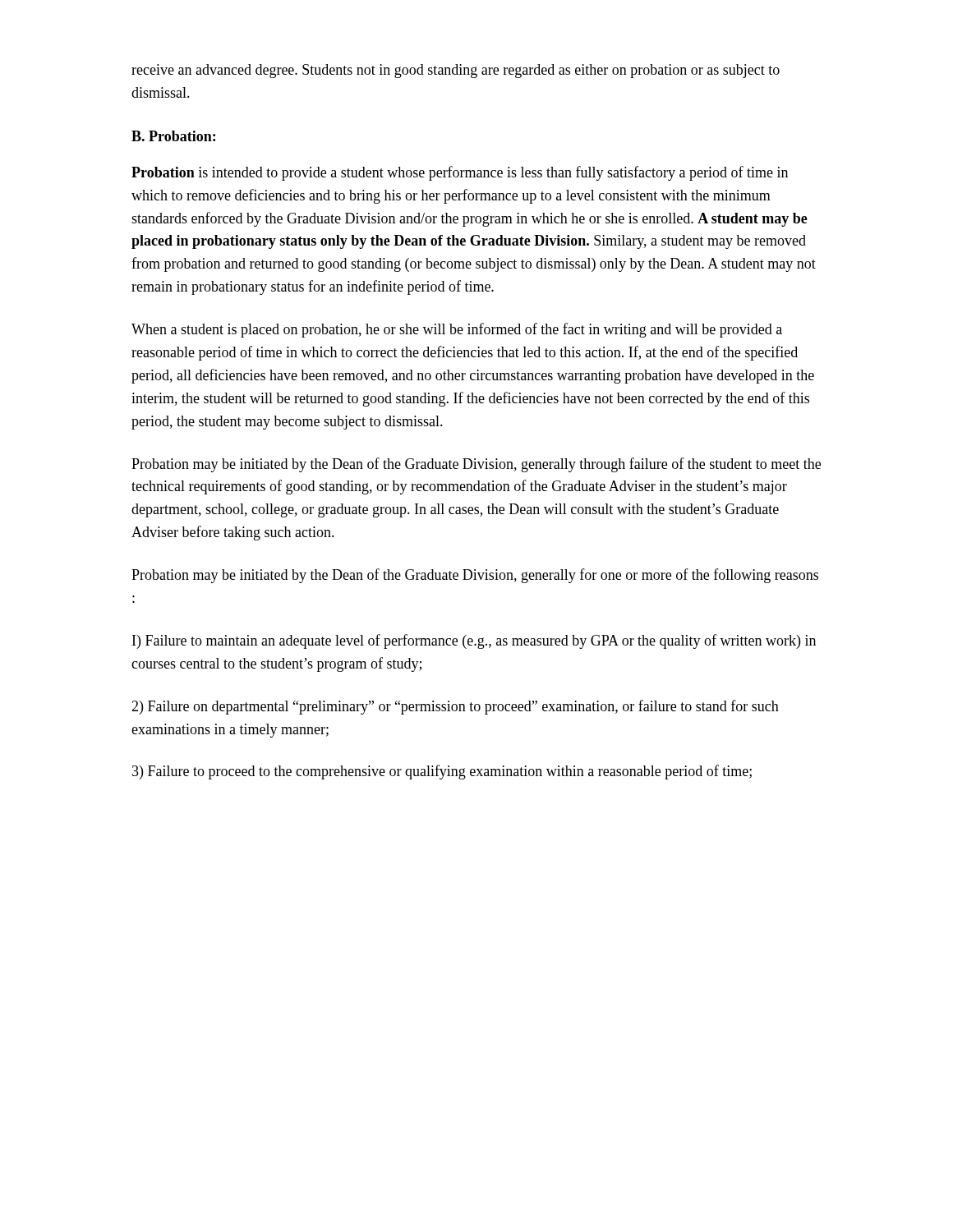Click on the passage starting "When a student"

click(x=473, y=375)
